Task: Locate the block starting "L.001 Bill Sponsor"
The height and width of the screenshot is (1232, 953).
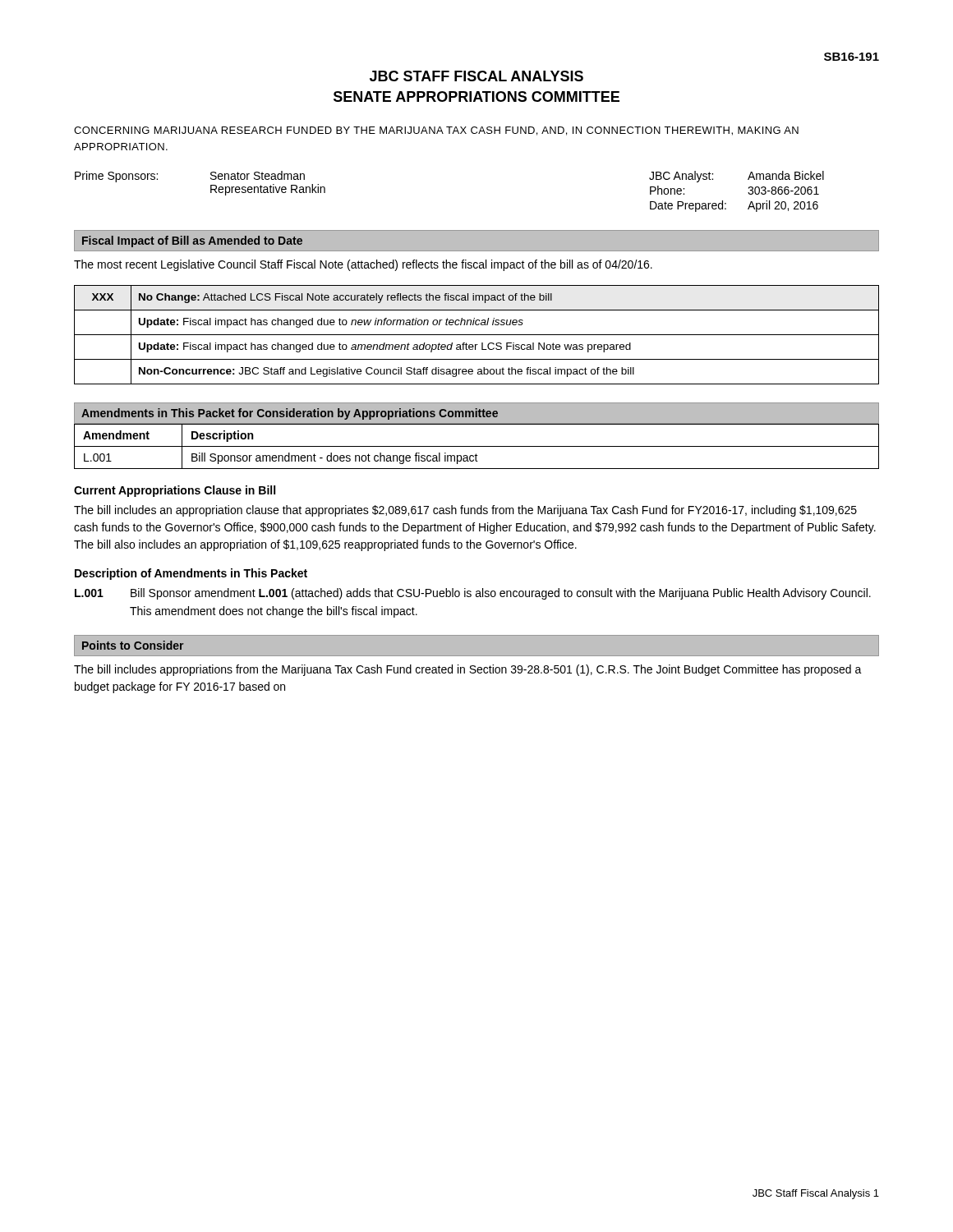Action: pos(476,603)
